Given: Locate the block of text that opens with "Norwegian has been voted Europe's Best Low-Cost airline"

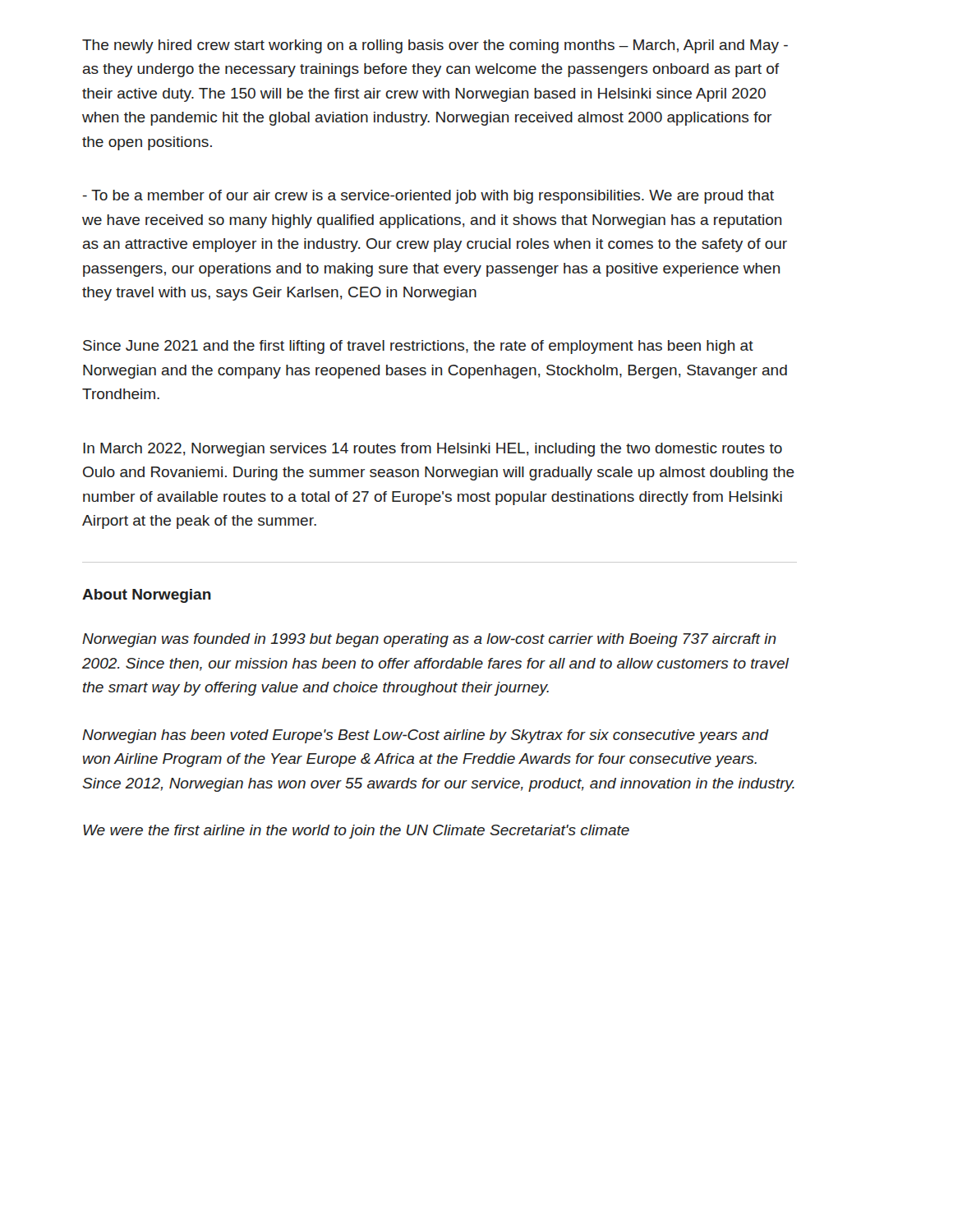Looking at the screenshot, I should [439, 759].
